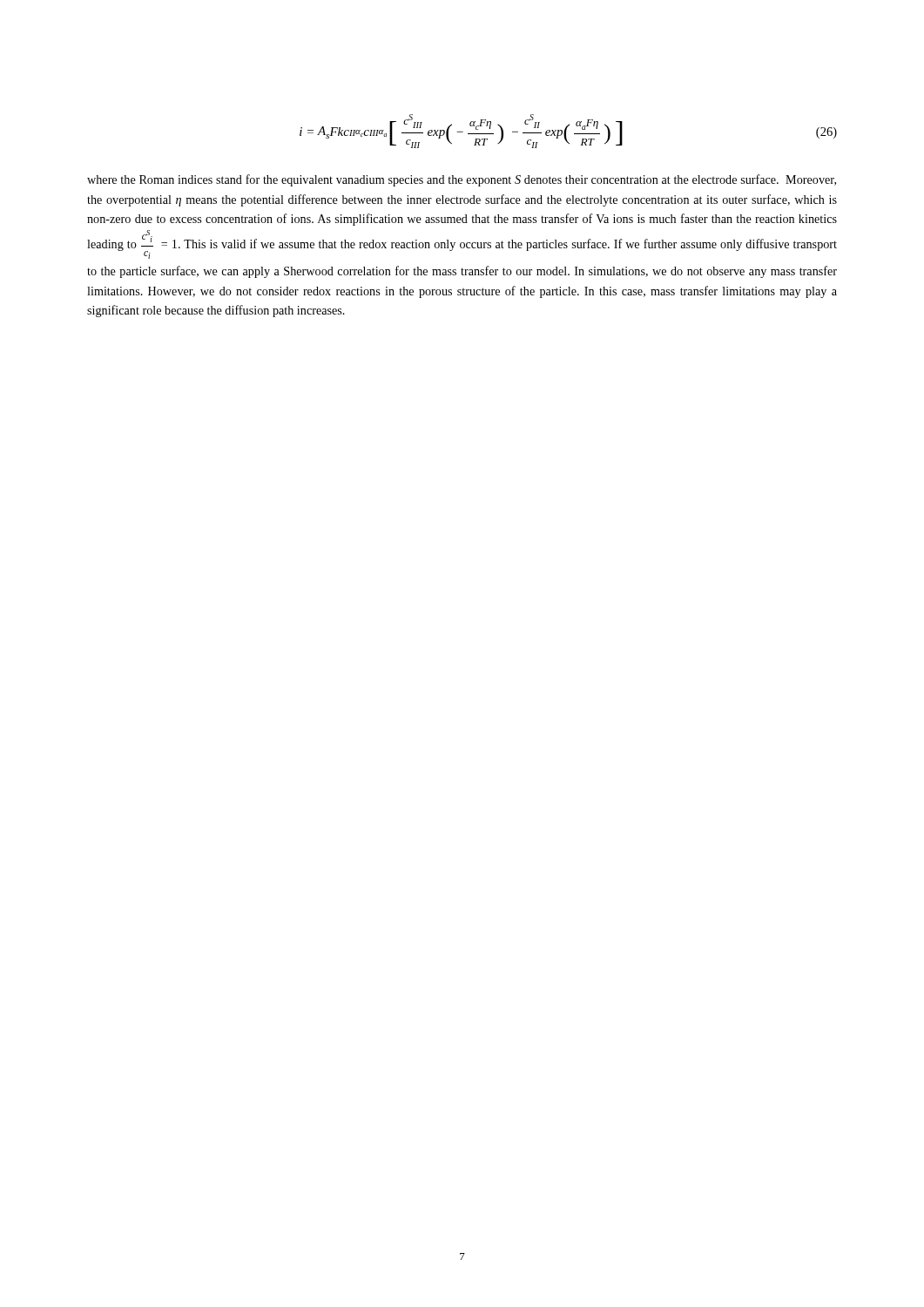Viewport: 924px width, 1307px height.
Task: Navigate to the text starting "where the Roman indices stand"
Action: tap(462, 245)
